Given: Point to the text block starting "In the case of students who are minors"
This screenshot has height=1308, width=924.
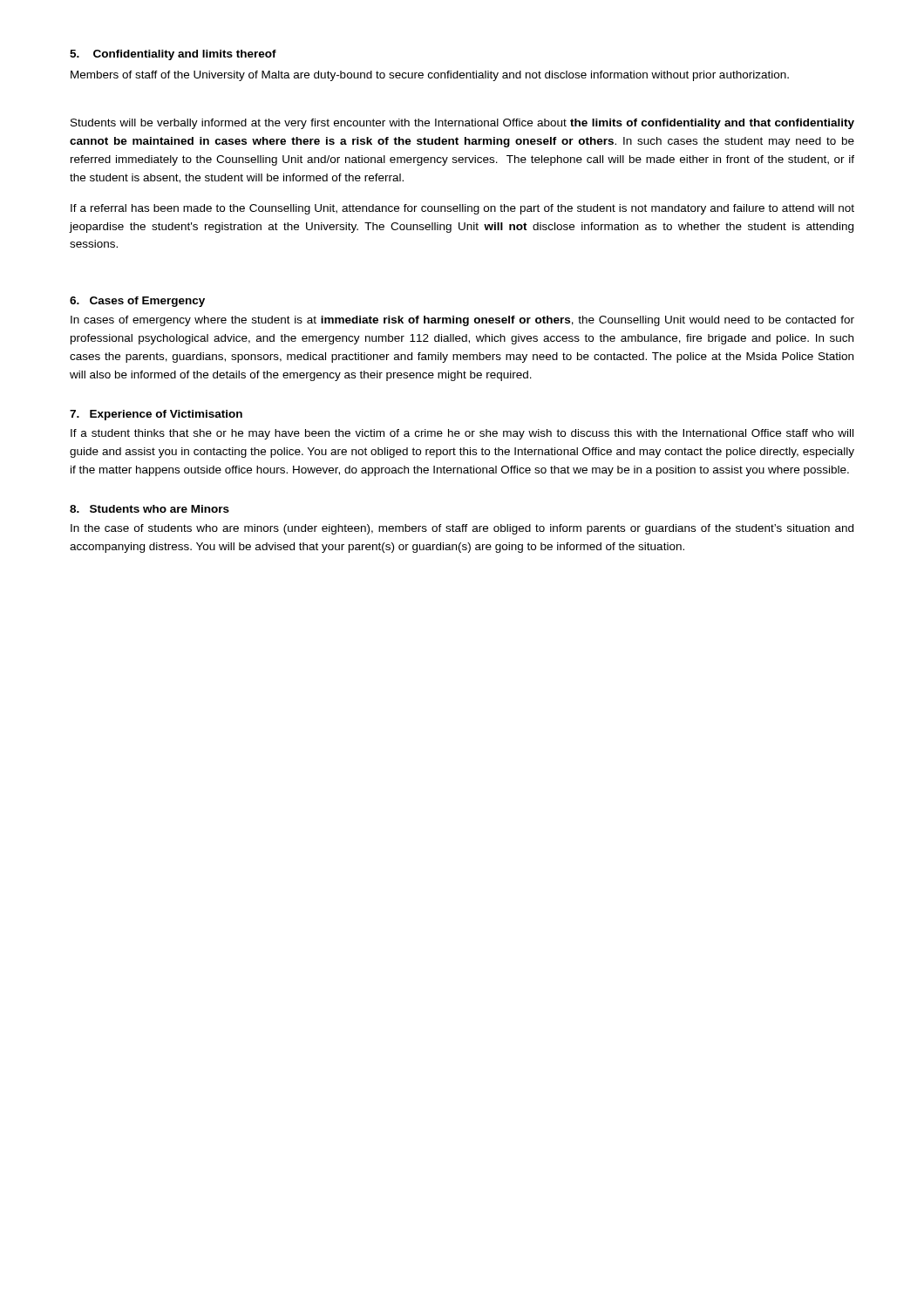Looking at the screenshot, I should [462, 537].
